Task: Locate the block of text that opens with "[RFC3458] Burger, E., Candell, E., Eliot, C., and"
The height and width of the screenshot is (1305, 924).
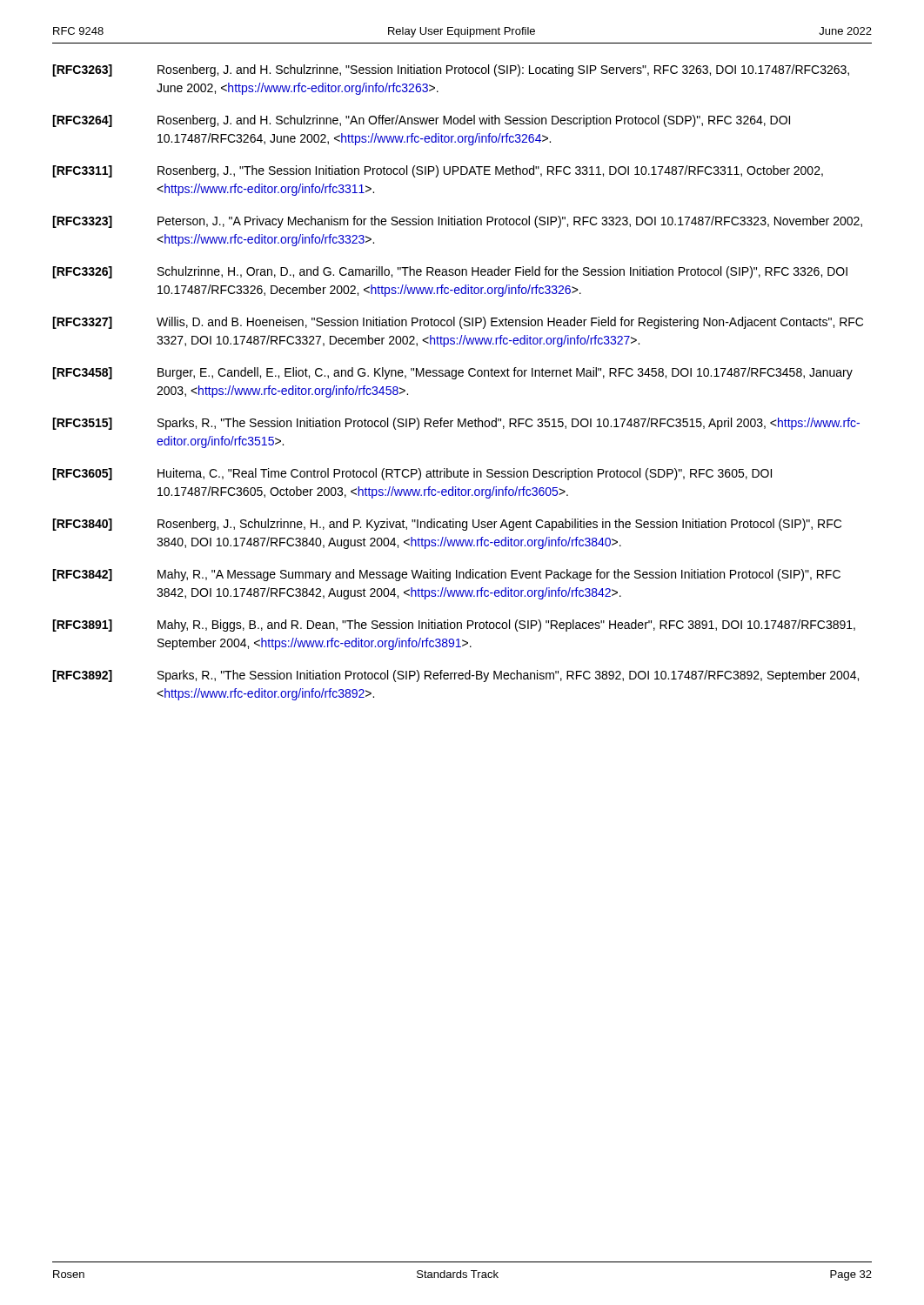Action: [x=462, y=382]
